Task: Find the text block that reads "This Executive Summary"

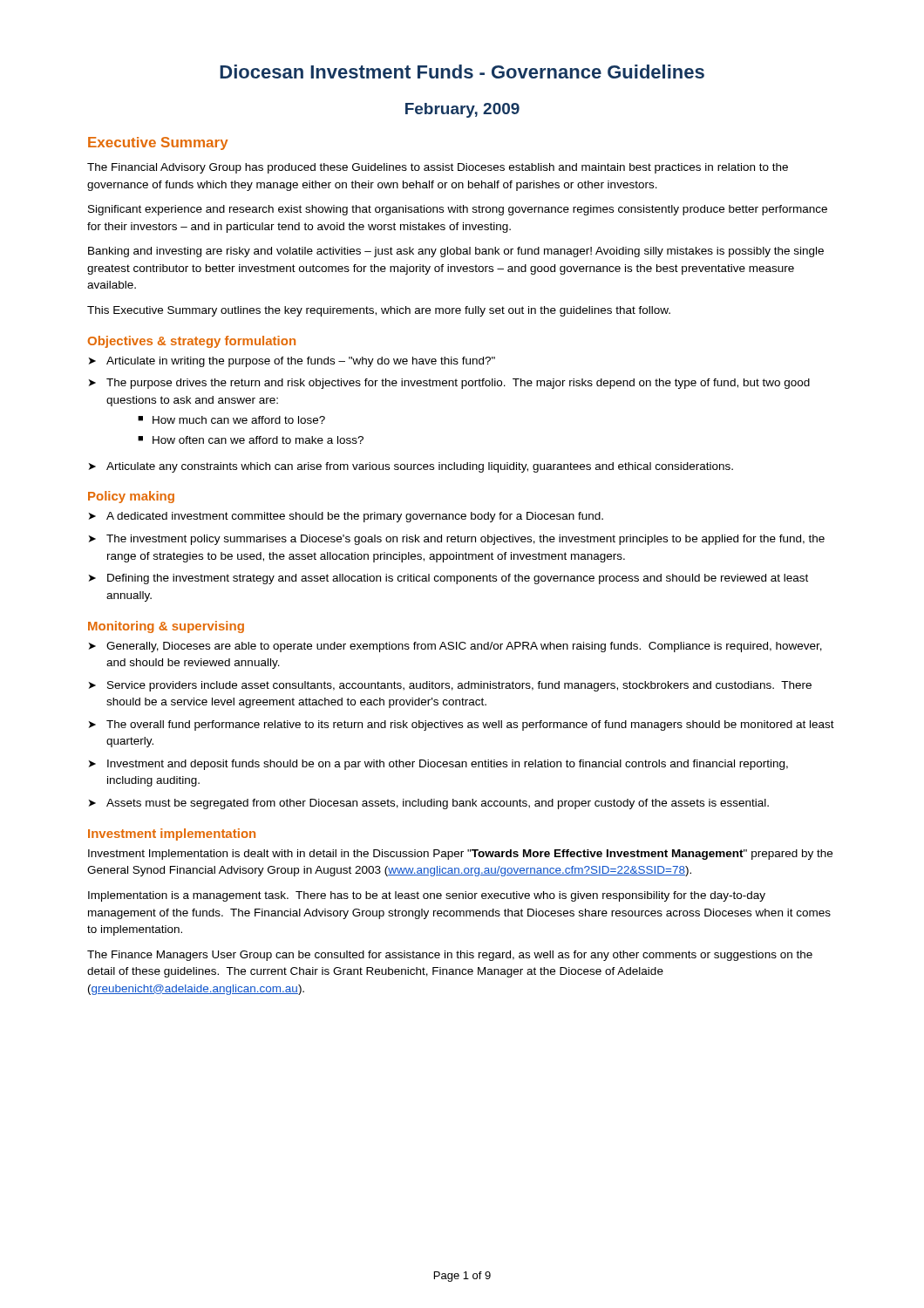Action: pyautogui.click(x=462, y=310)
